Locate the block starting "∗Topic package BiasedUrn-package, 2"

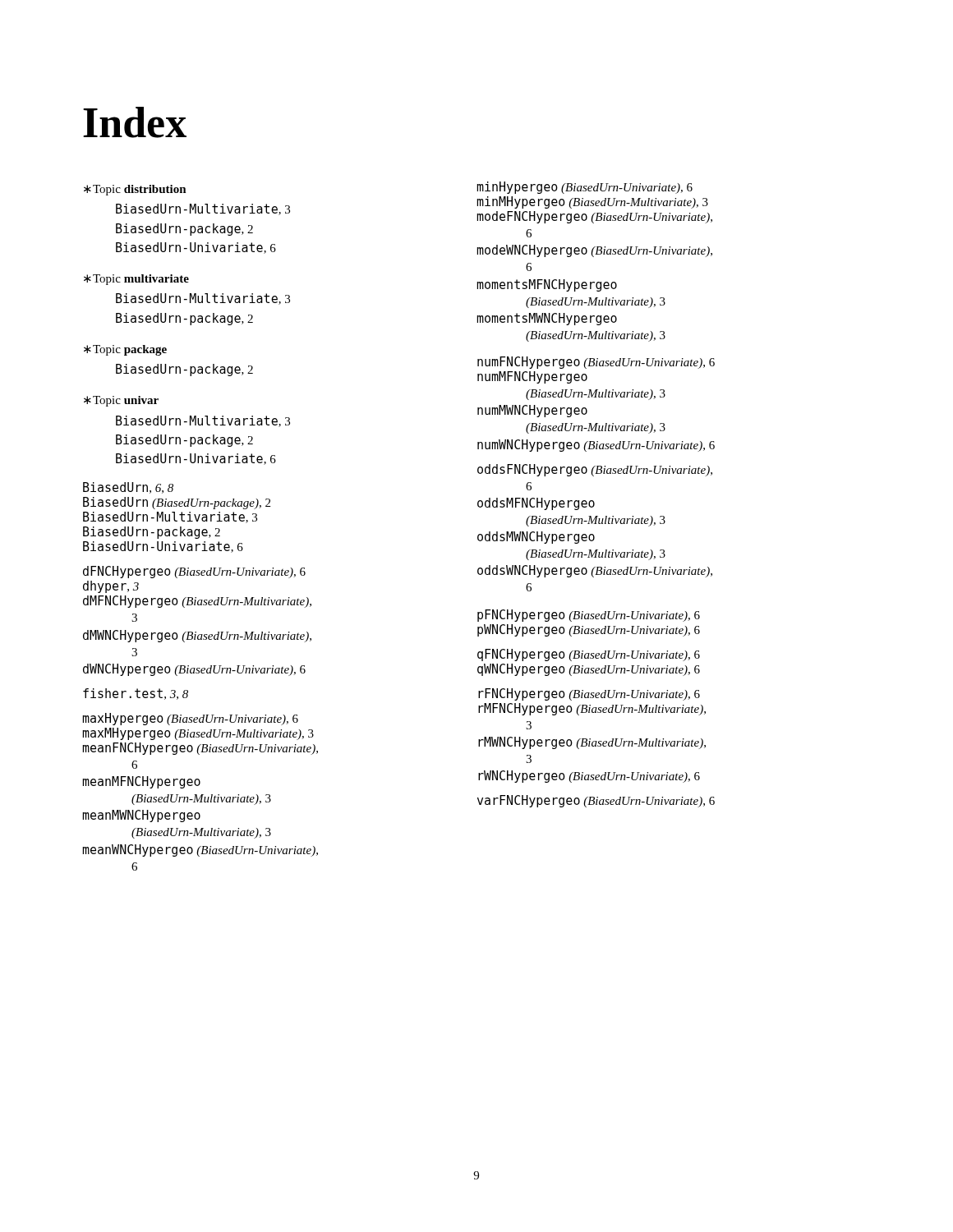point(255,360)
